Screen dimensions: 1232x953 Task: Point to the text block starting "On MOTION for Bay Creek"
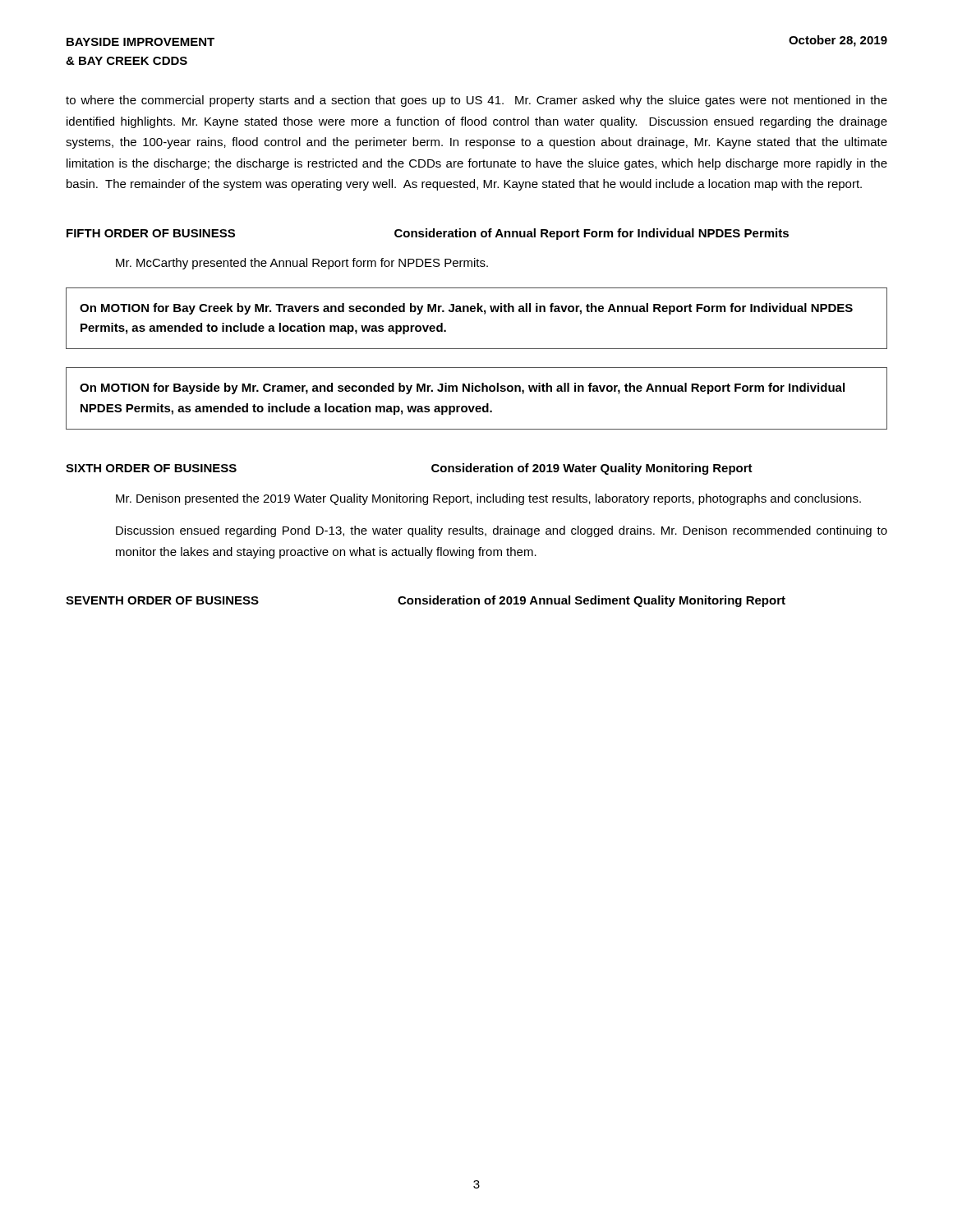[466, 317]
